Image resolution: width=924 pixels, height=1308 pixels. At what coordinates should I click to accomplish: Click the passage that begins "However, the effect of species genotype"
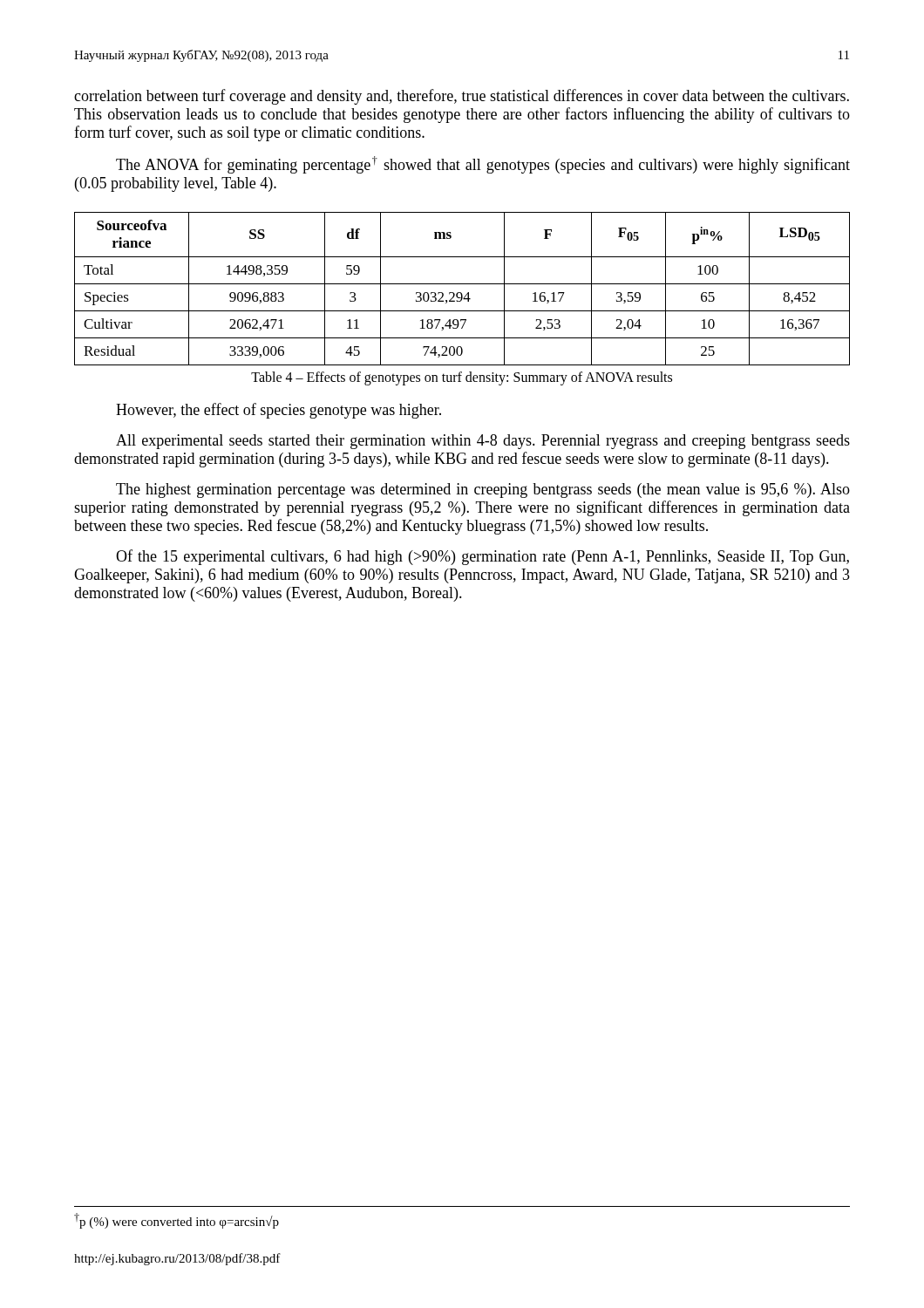click(x=279, y=410)
